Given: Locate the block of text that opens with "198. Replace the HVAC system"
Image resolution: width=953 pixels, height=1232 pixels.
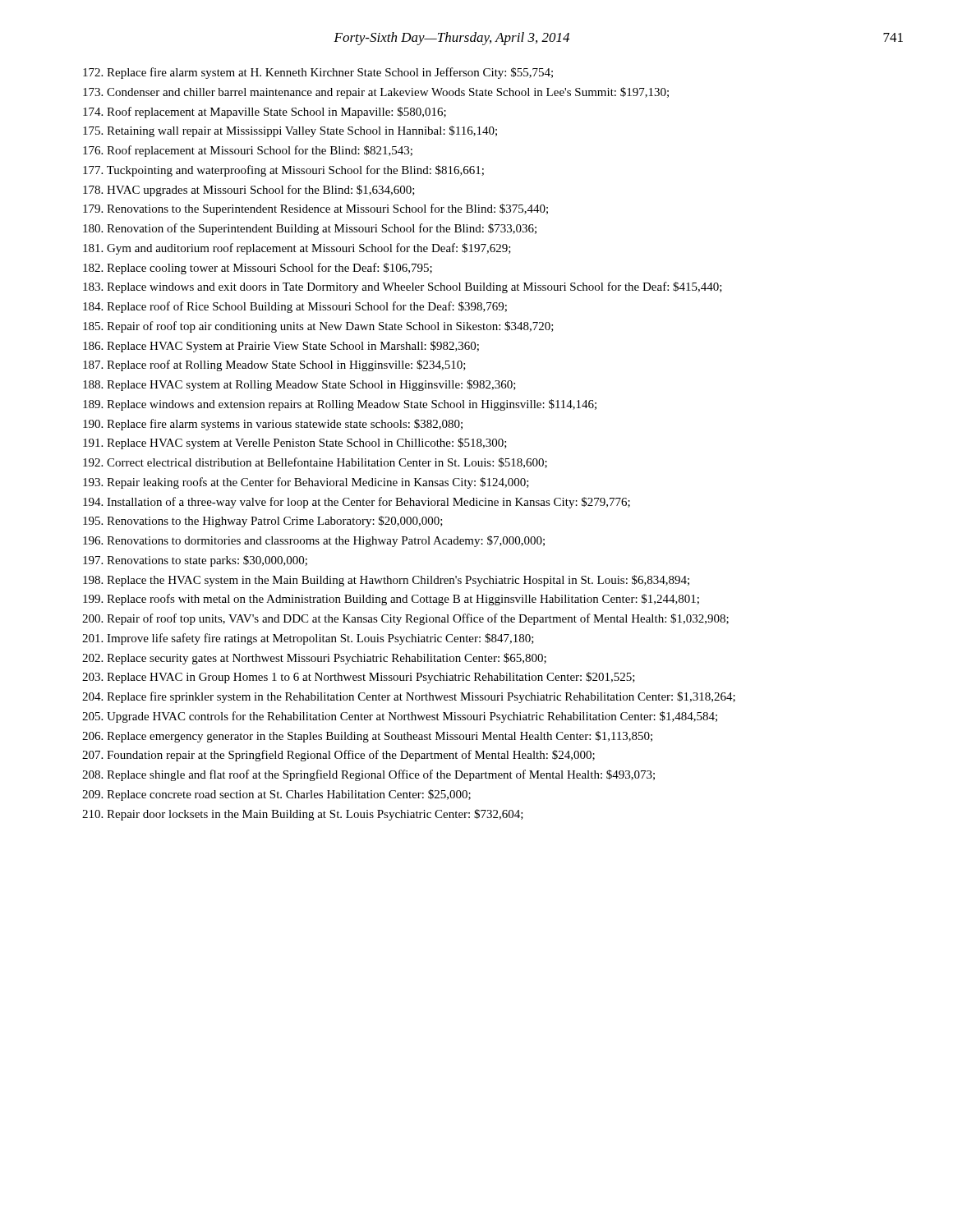Looking at the screenshot, I should 386,579.
